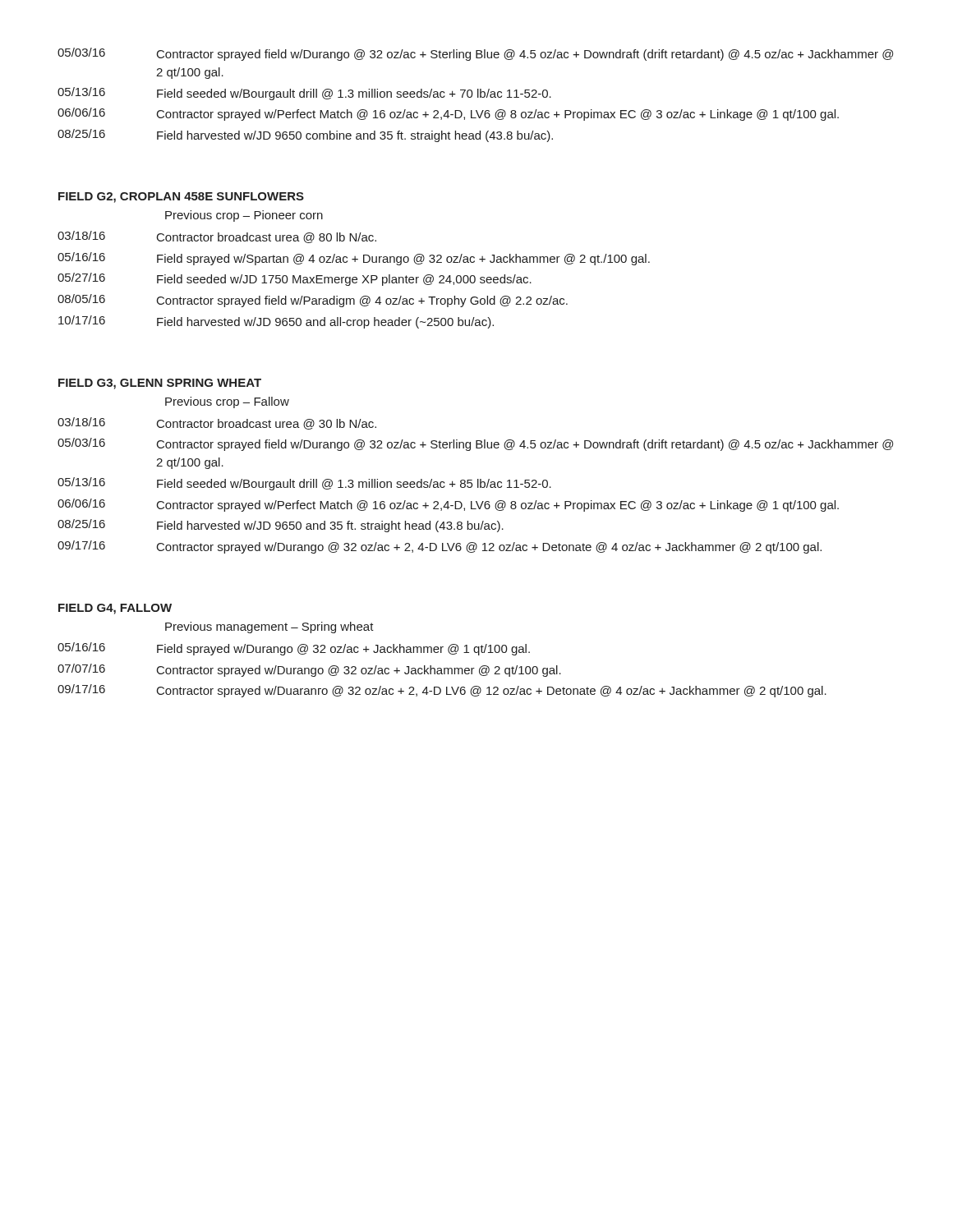
Task: Click on the region starting "FIELD G4, FALLOW"
Action: [115, 607]
